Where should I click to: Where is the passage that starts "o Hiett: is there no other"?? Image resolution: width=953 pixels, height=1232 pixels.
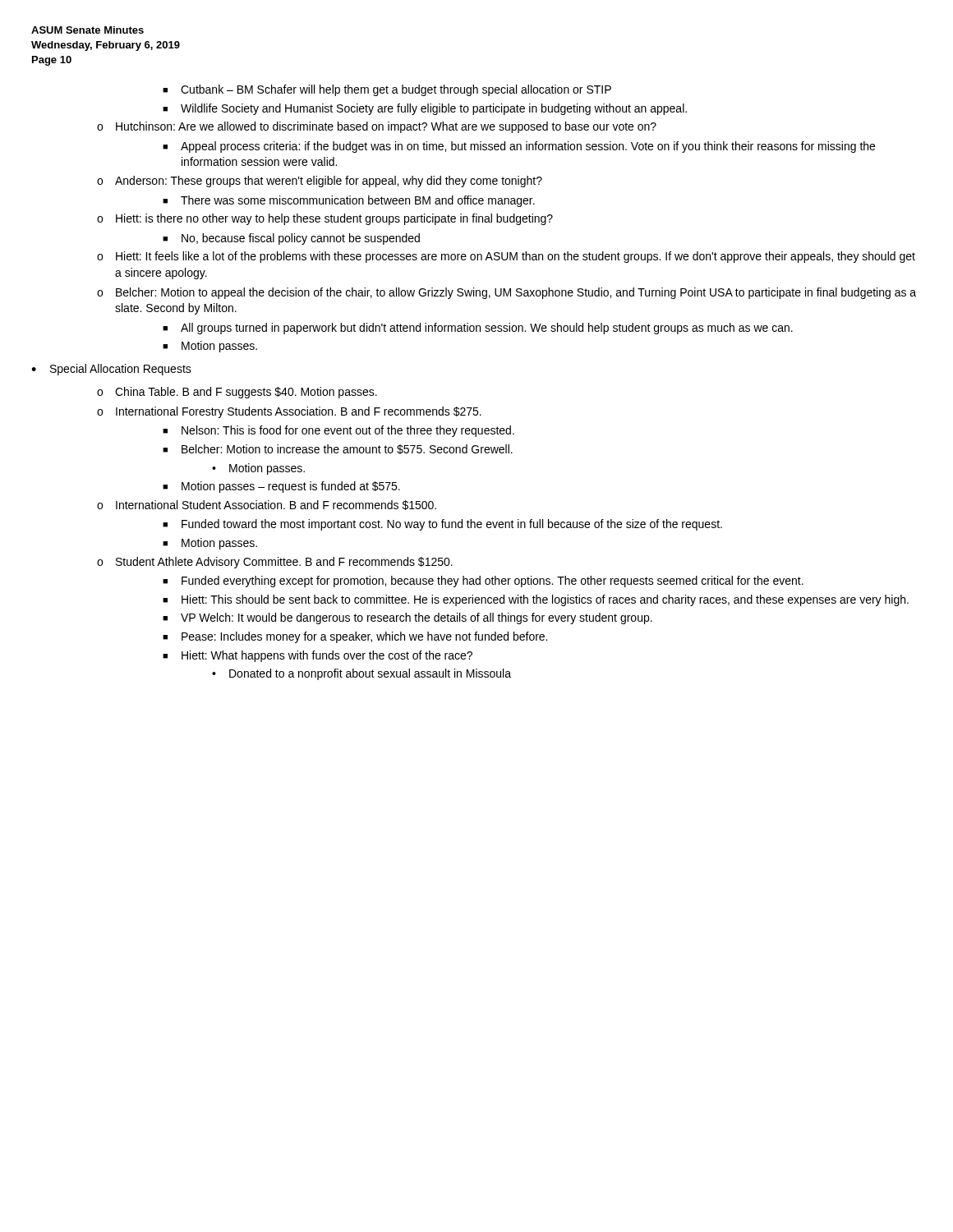pyautogui.click(x=509, y=219)
